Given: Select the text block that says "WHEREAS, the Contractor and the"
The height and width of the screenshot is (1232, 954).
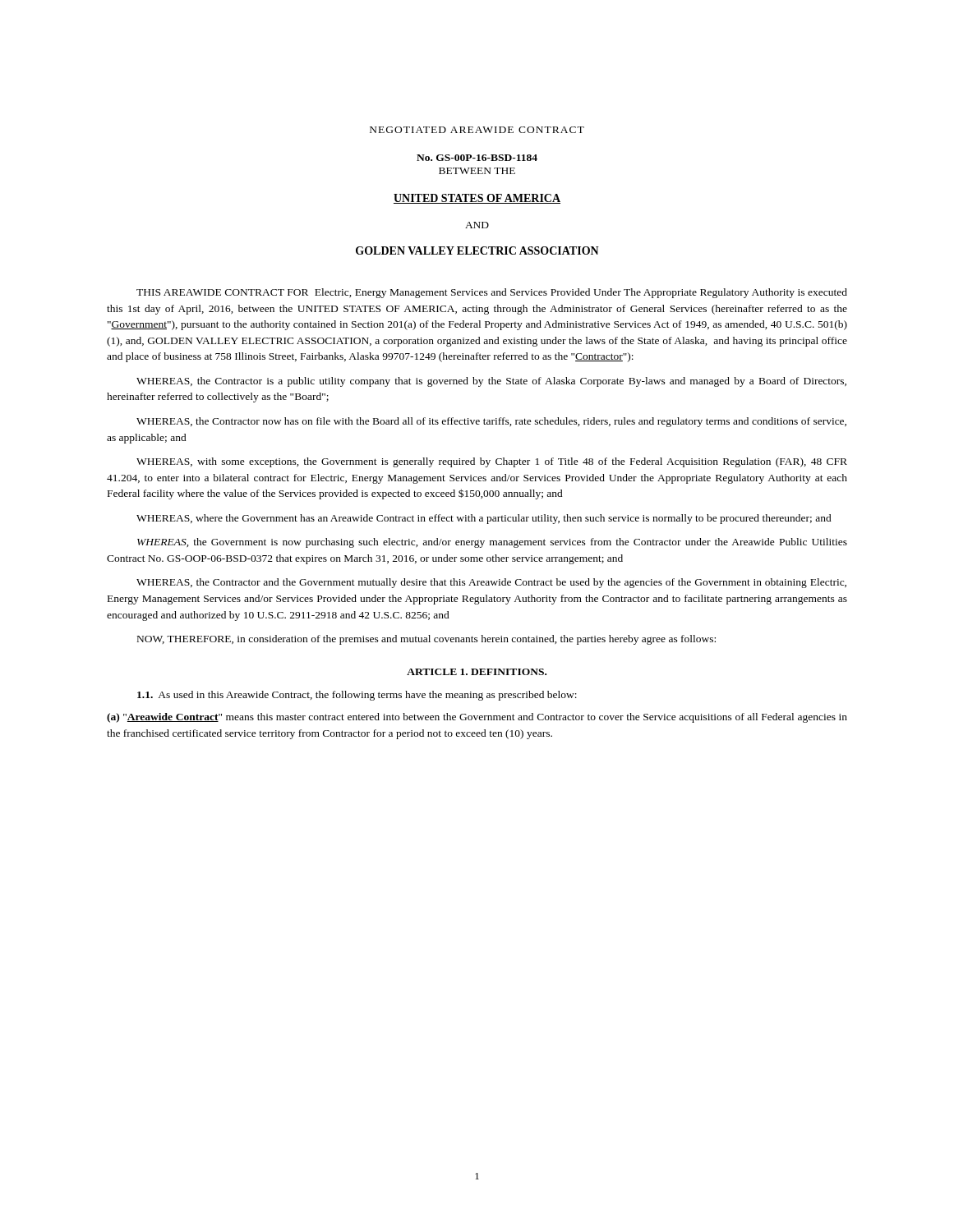Looking at the screenshot, I should point(477,598).
